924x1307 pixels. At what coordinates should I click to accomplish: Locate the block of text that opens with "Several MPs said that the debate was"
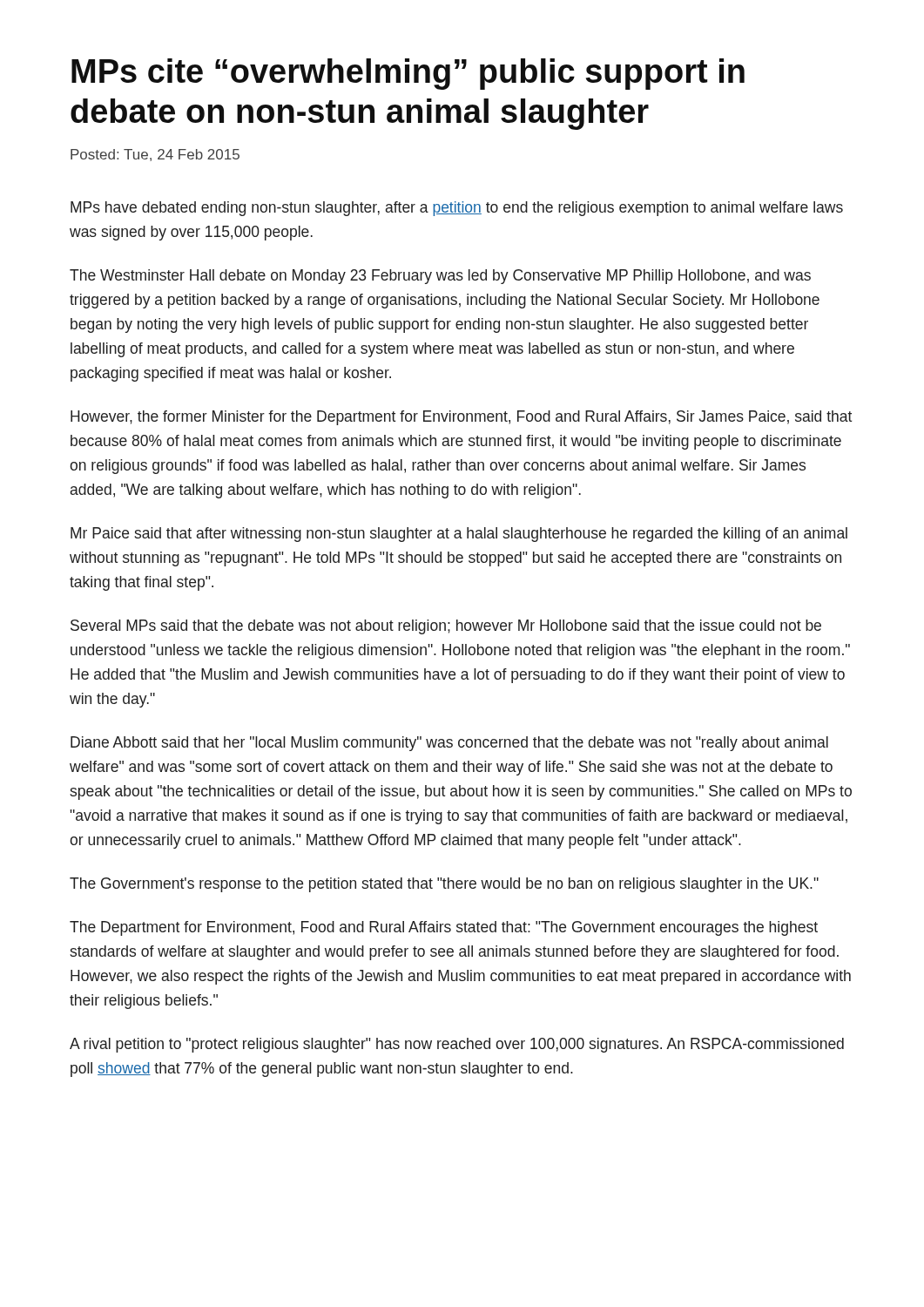(x=462, y=662)
